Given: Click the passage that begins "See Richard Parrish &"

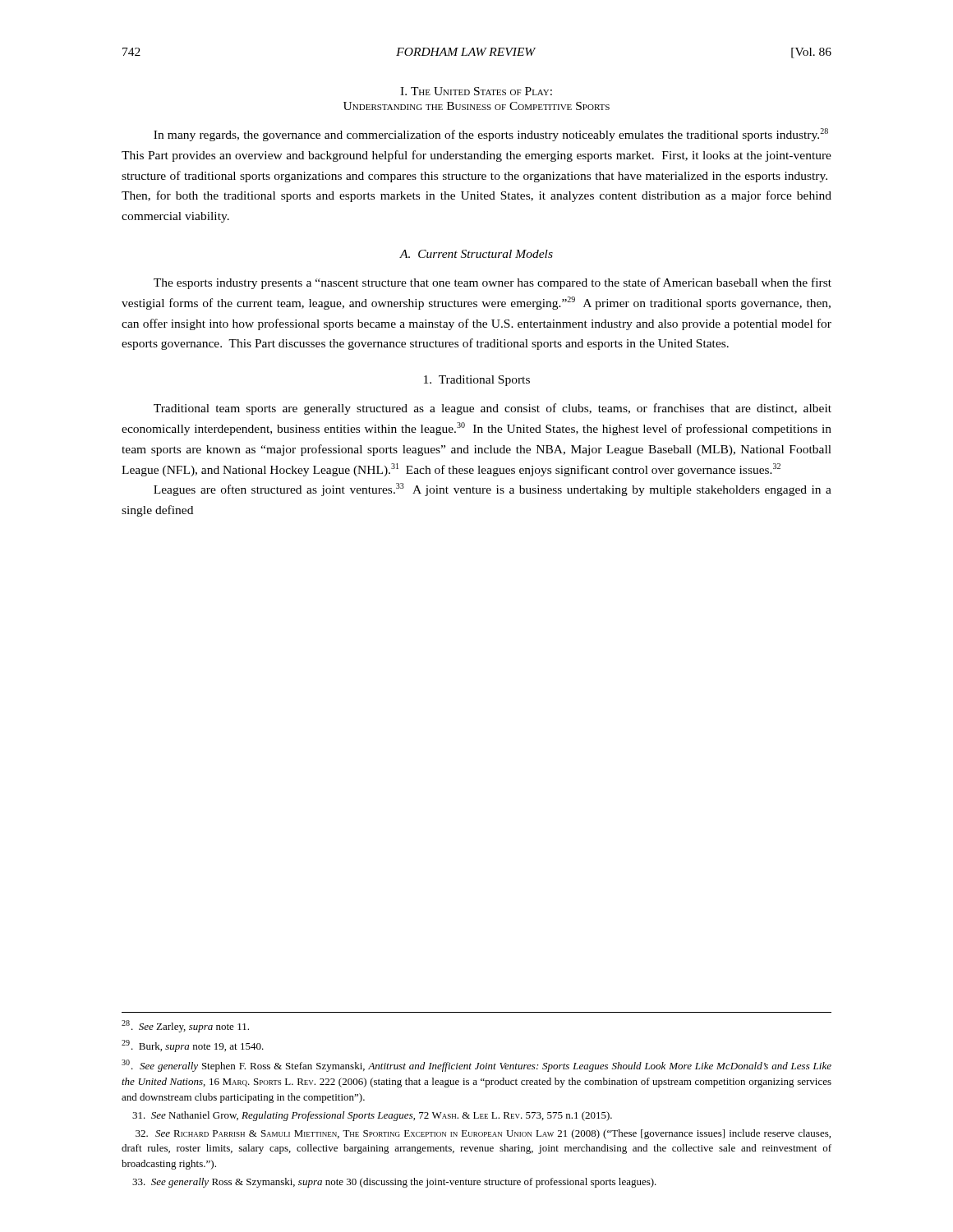Looking at the screenshot, I should tap(476, 1148).
